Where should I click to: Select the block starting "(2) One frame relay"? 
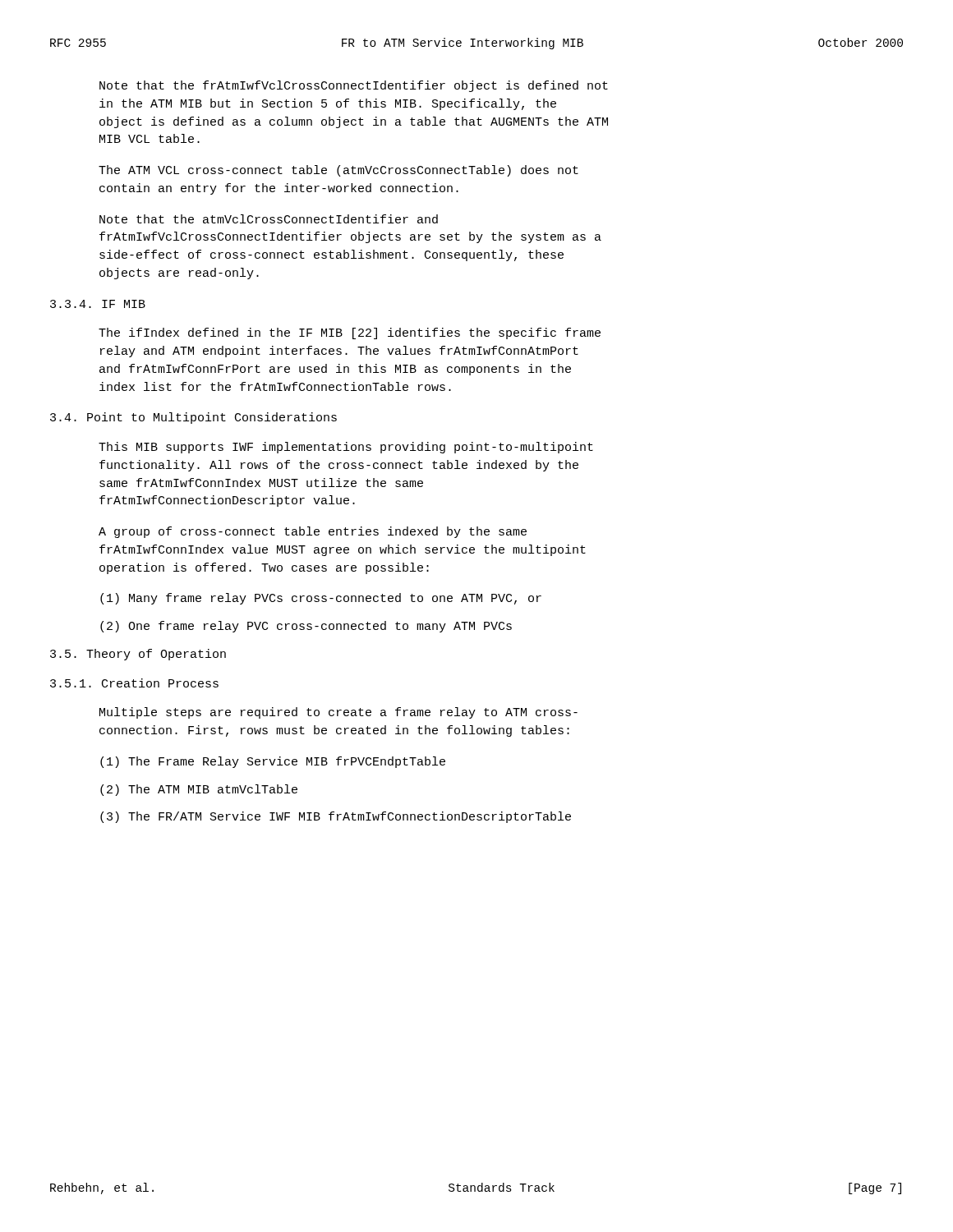[306, 627]
